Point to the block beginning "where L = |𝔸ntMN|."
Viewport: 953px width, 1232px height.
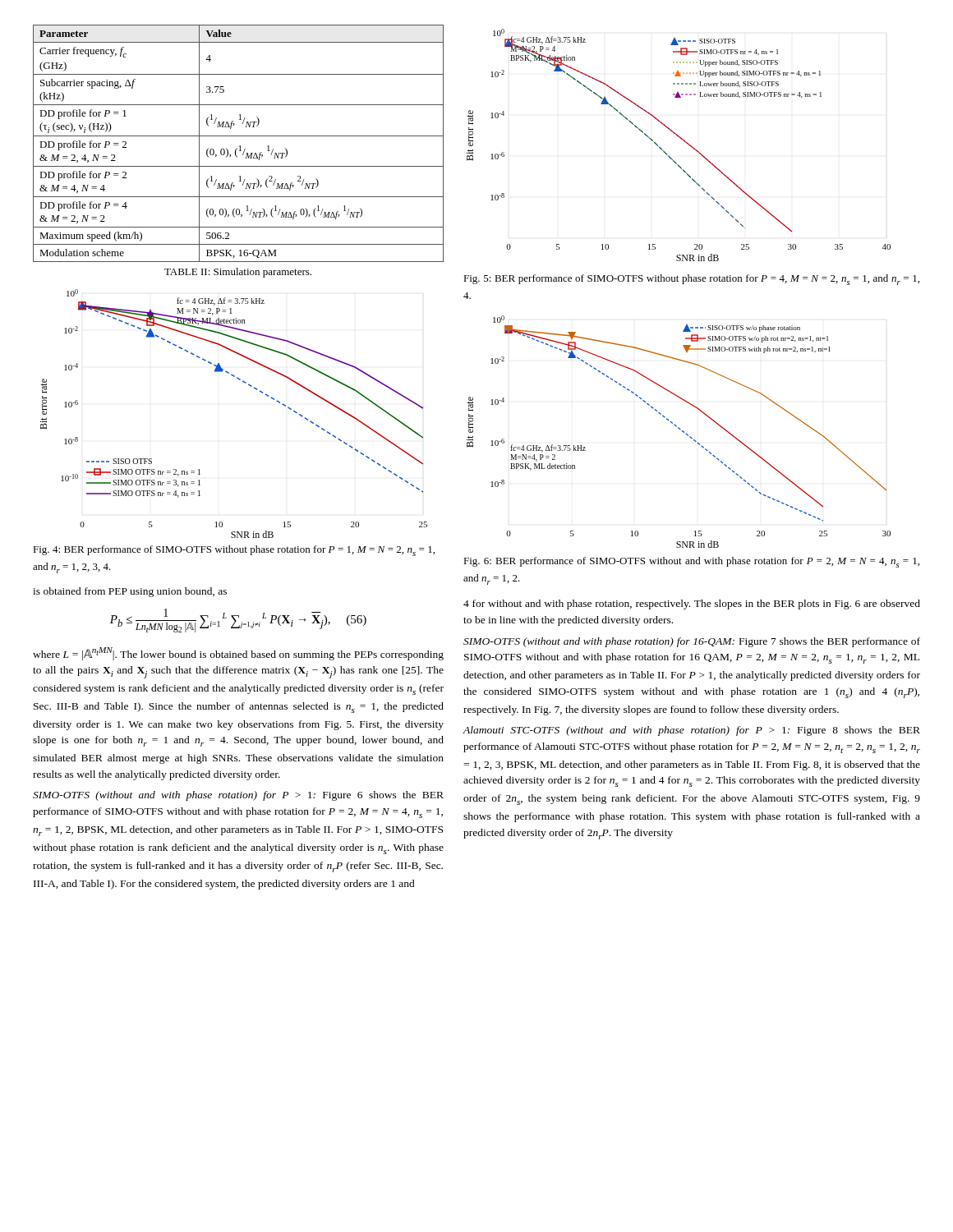(x=238, y=712)
